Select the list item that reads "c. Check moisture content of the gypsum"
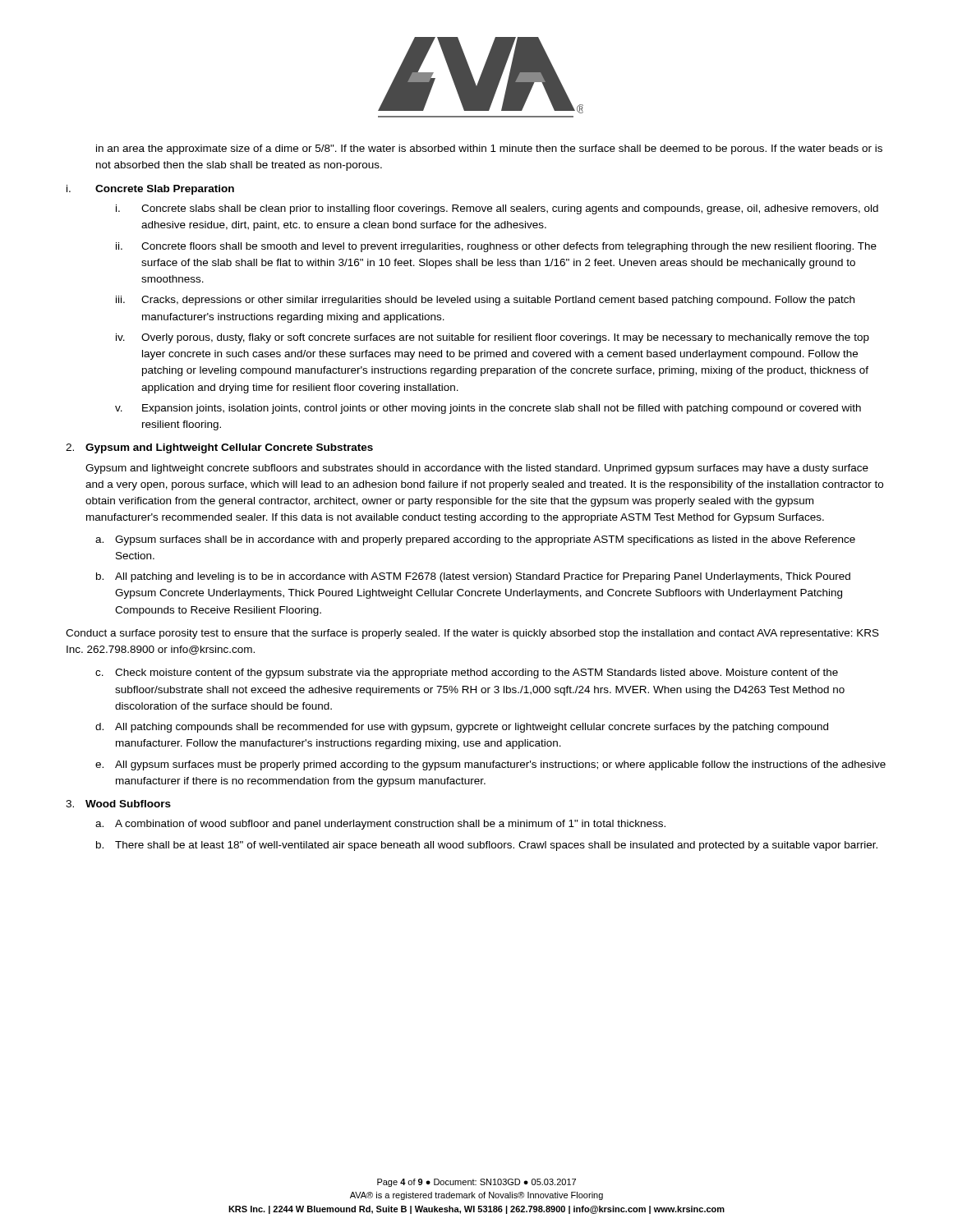The image size is (953, 1232). [491, 690]
